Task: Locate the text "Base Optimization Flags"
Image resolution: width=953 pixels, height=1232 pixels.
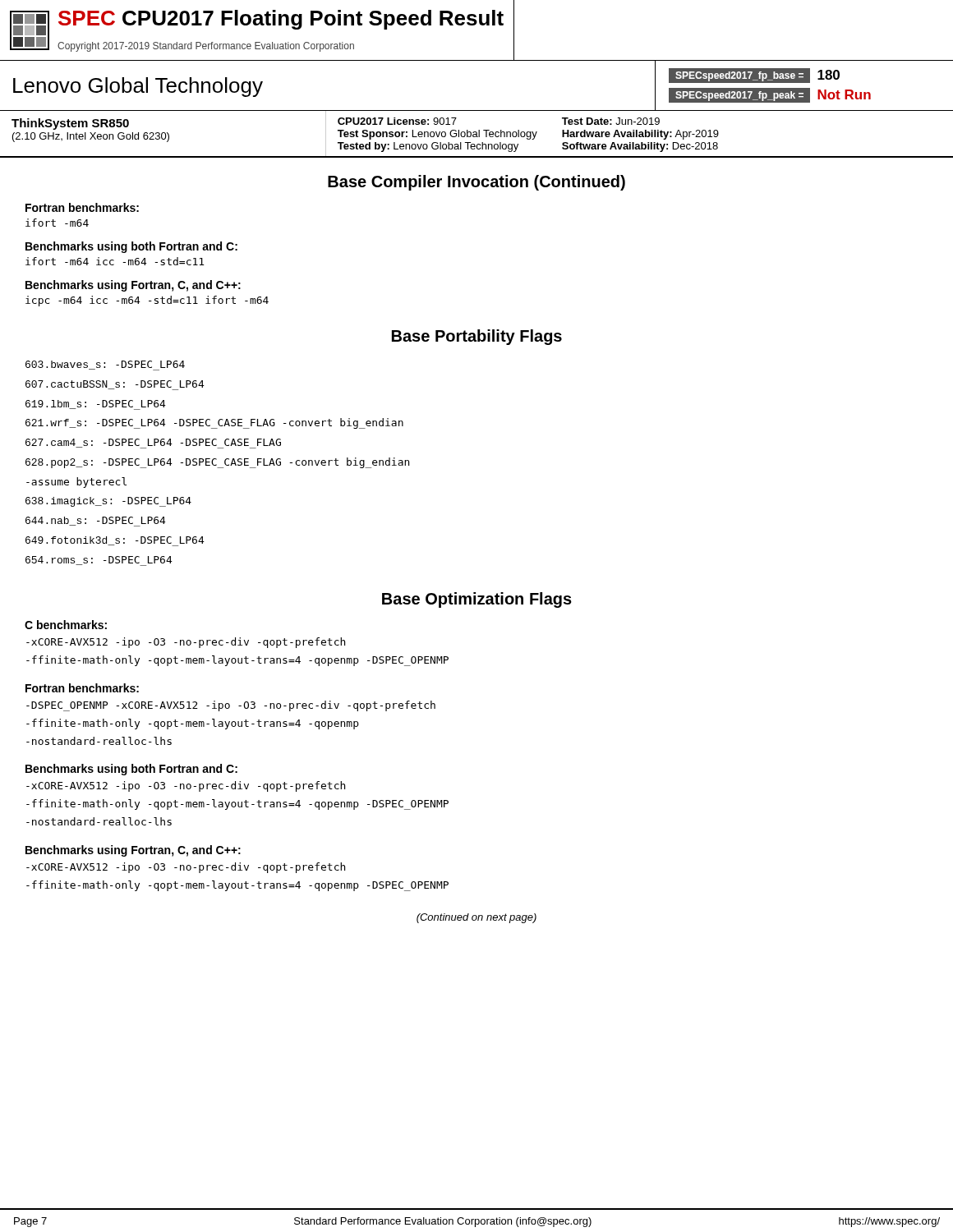Action: [x=476, y=599]
